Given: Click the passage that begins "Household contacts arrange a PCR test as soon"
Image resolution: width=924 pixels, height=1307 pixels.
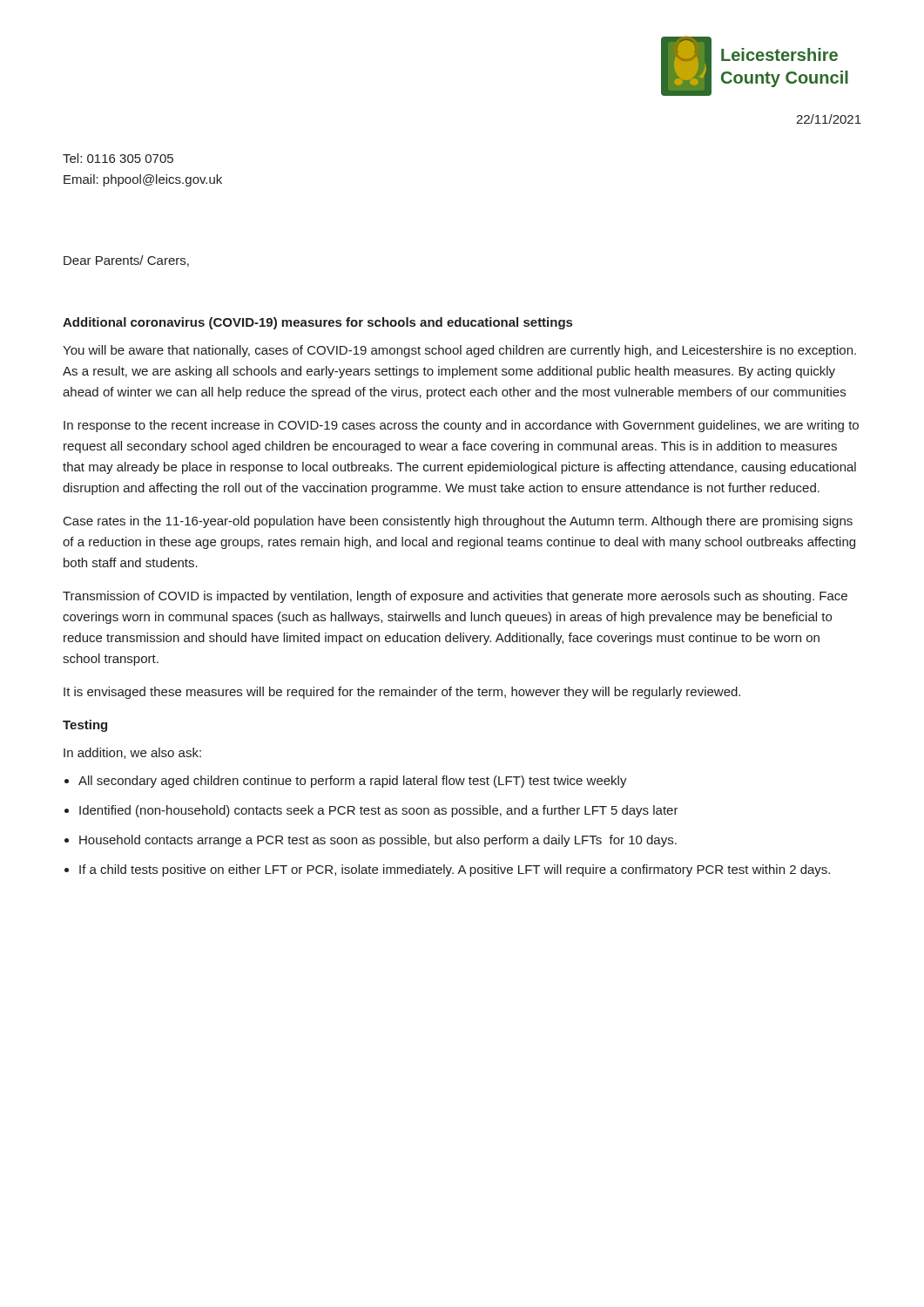Looking at the screenshot, I should [x=378, y=840].
